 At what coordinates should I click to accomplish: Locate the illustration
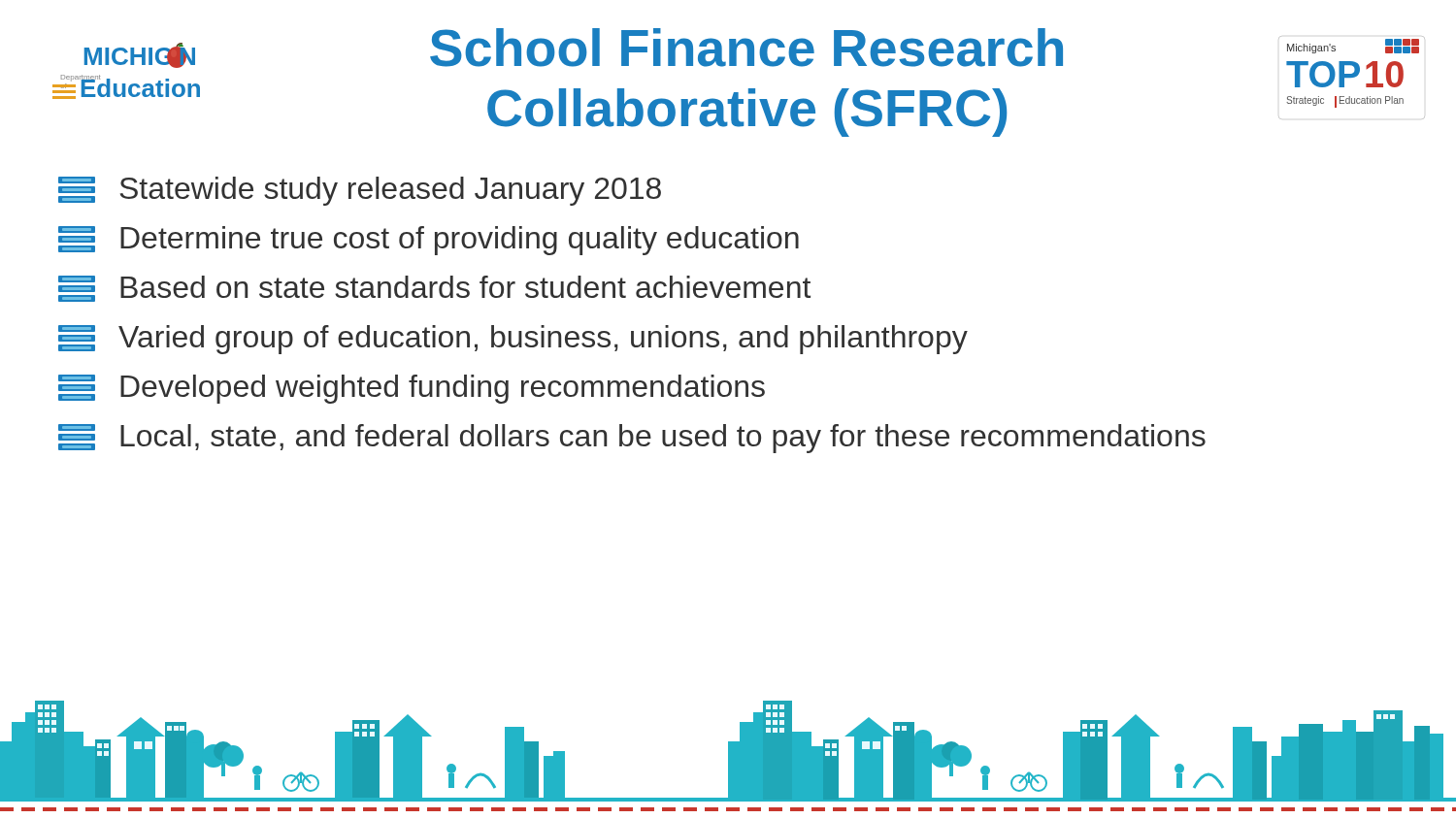point(728,751)
